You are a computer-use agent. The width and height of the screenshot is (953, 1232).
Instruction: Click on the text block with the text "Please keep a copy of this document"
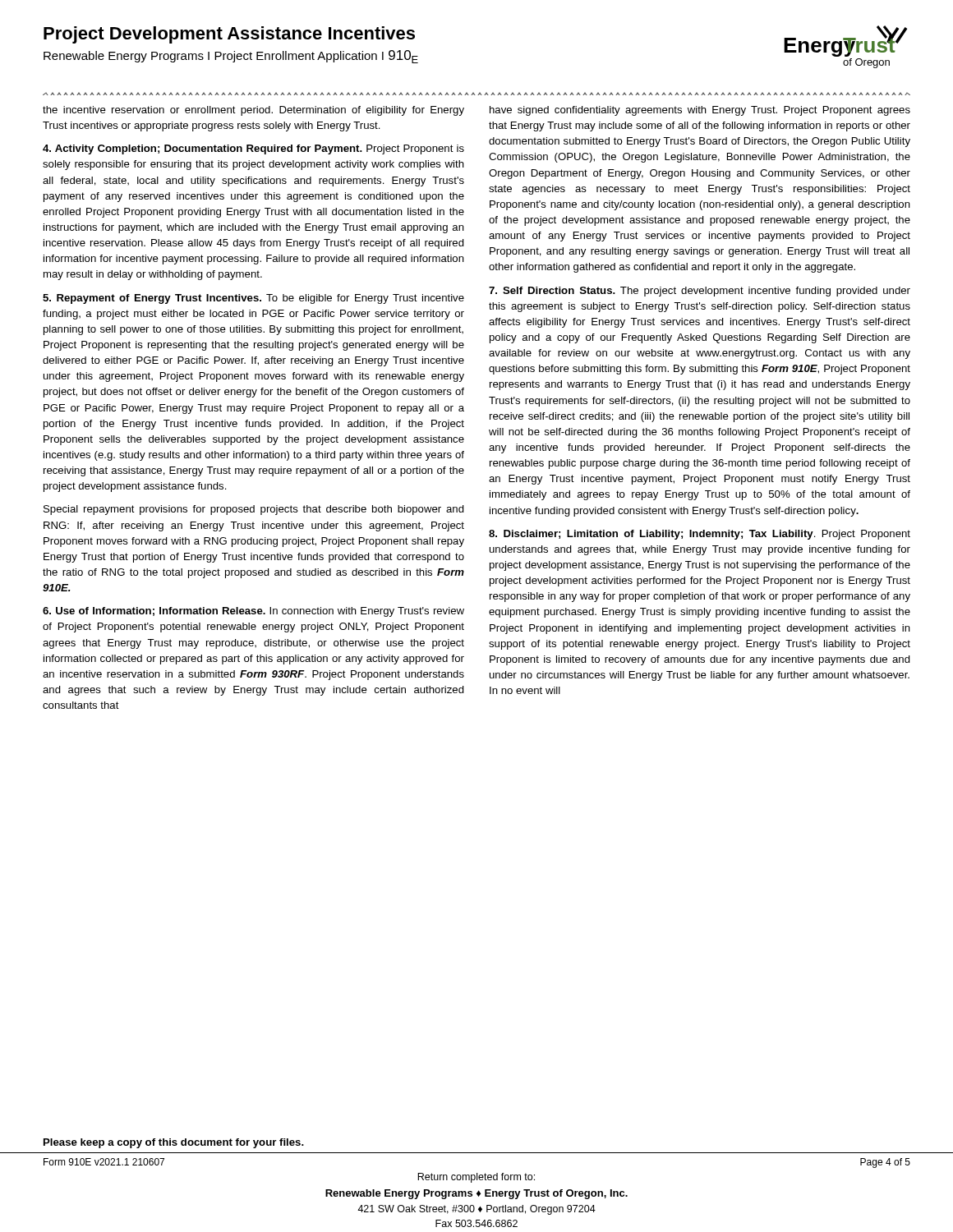[173, 1142]
